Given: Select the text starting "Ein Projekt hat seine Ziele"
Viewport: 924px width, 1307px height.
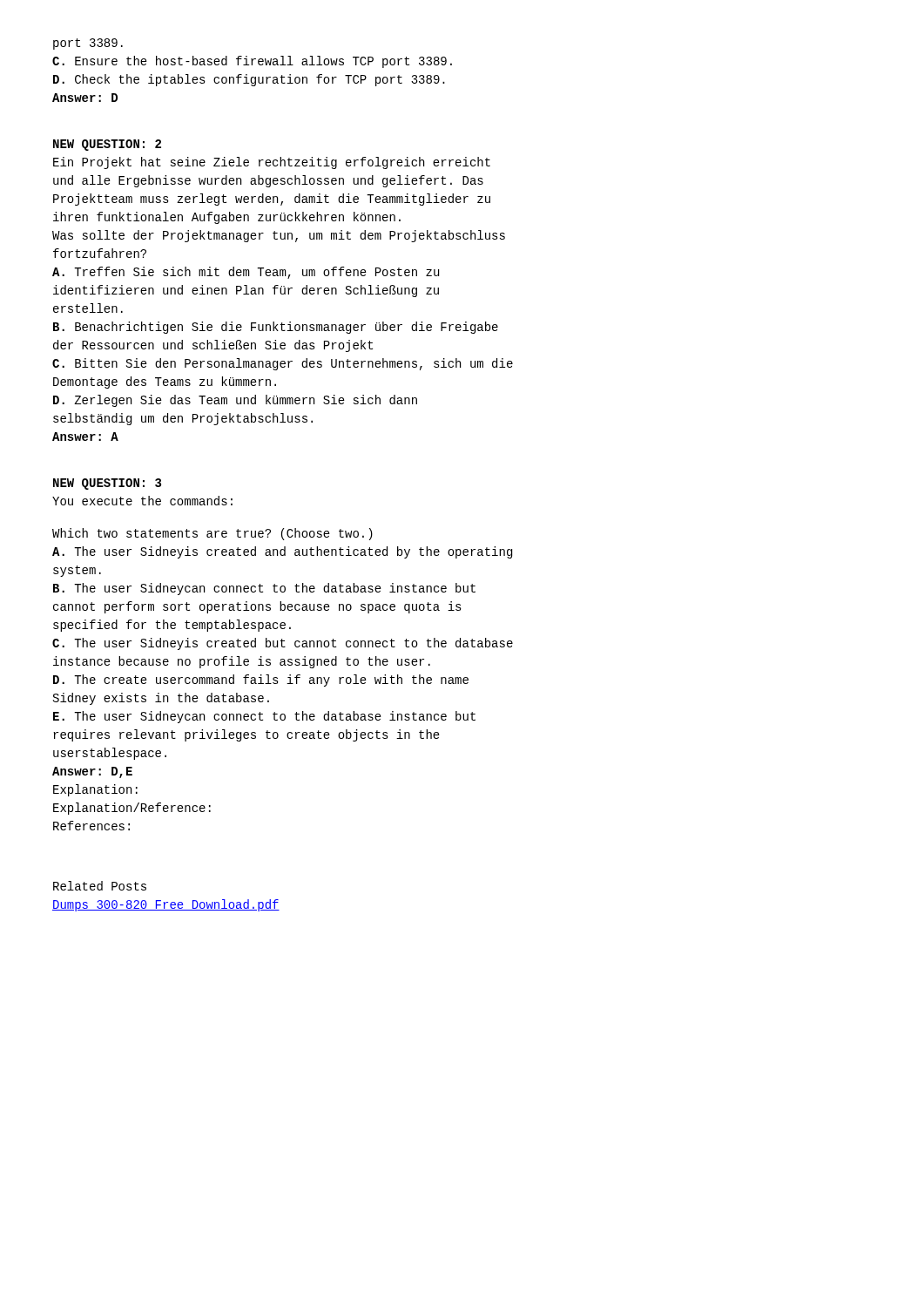Looking at the screenshot, I should point(279,209).
